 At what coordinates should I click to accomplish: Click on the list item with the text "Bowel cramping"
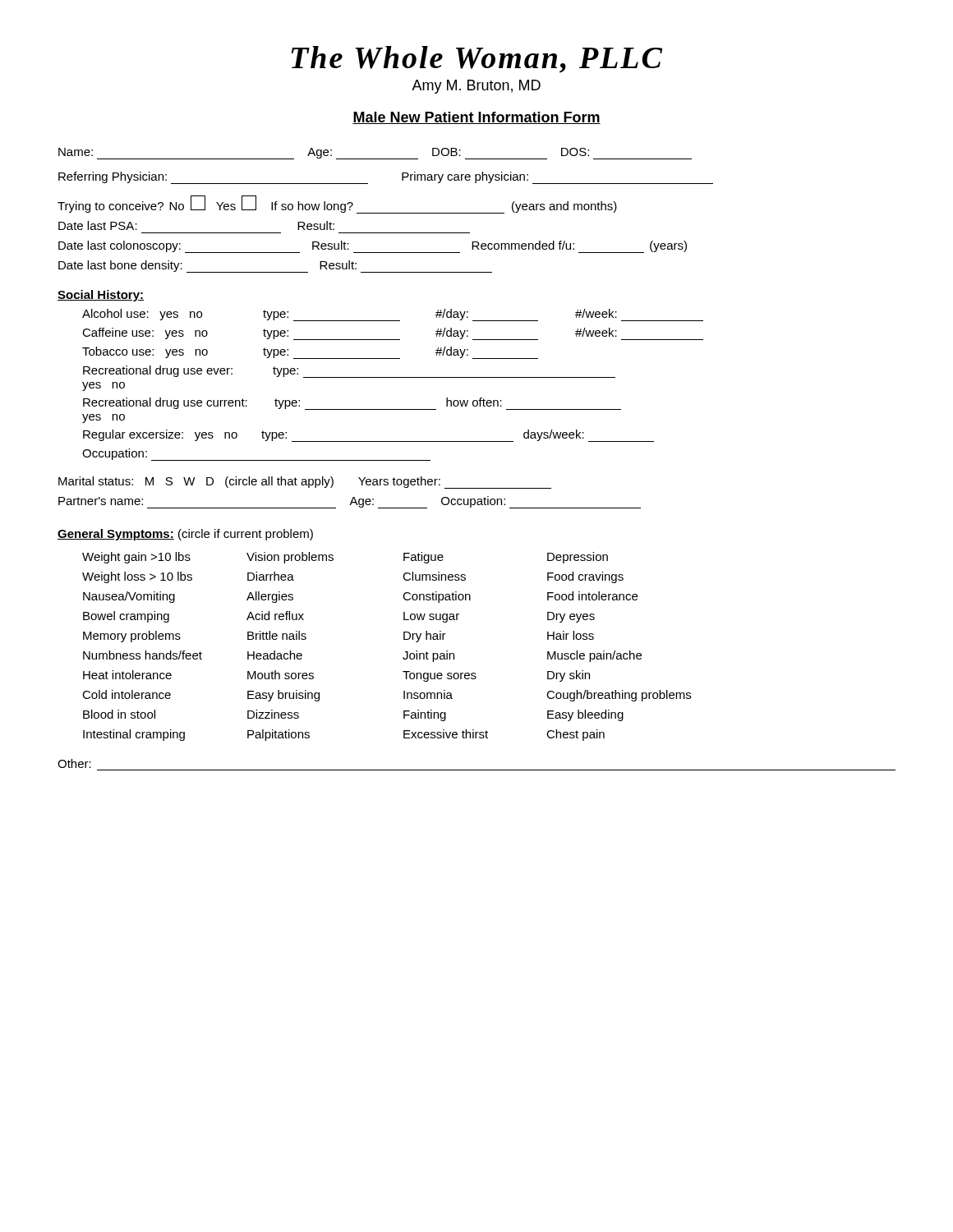click(126, 616)
